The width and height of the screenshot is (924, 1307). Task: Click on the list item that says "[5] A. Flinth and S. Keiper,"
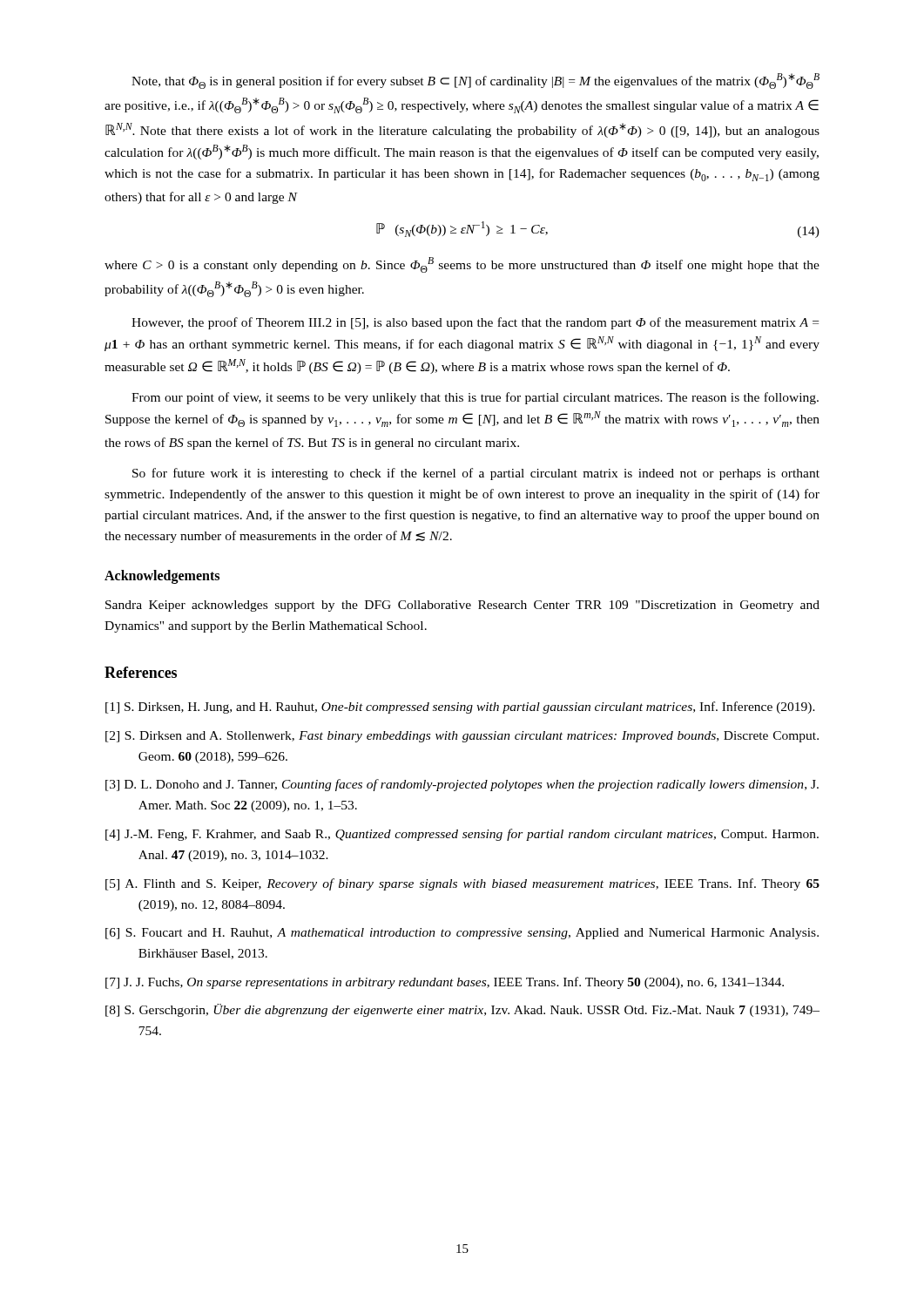462,894
